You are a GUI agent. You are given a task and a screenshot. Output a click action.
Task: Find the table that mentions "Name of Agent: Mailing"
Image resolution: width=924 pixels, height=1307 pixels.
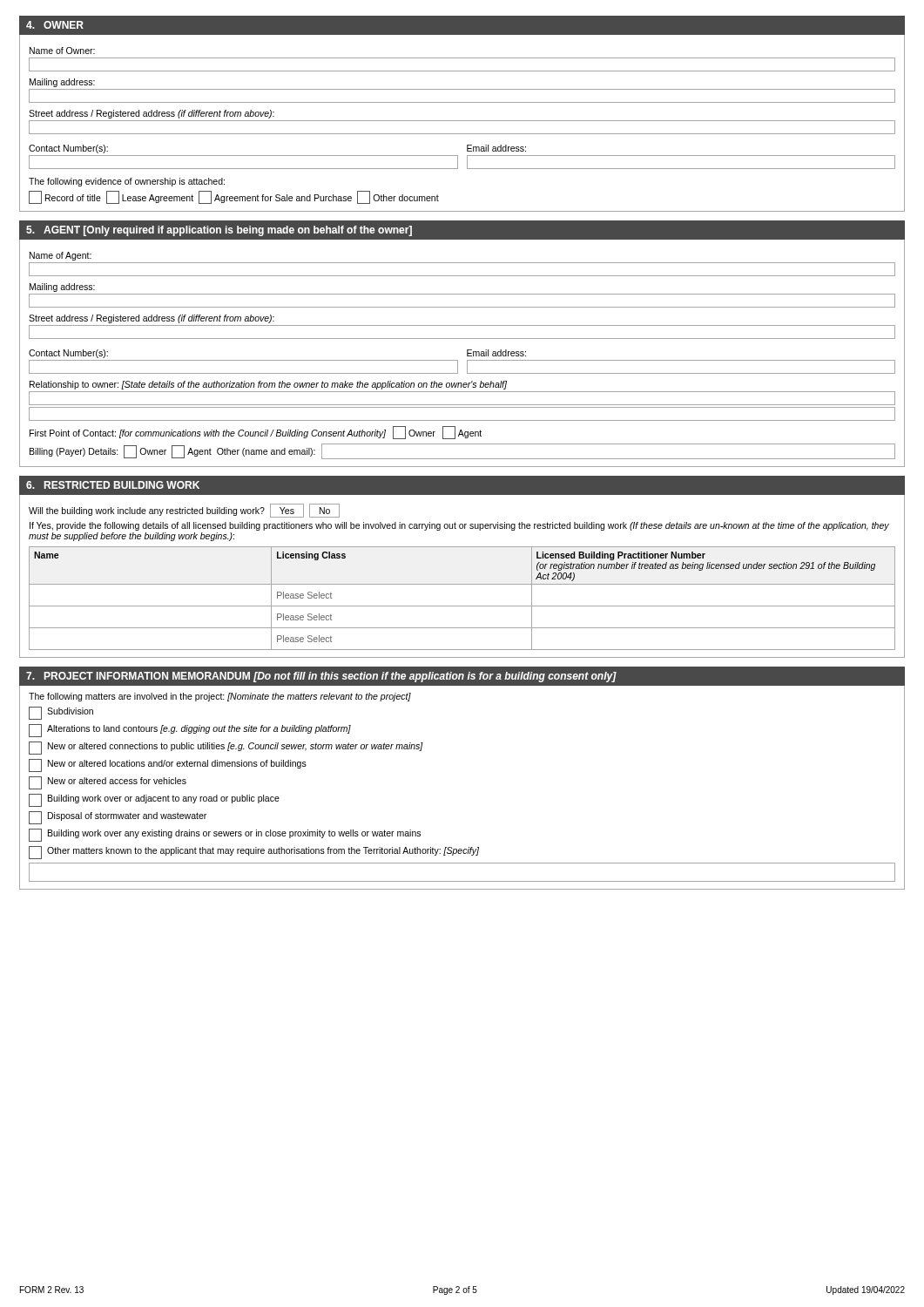coord(462,353)
